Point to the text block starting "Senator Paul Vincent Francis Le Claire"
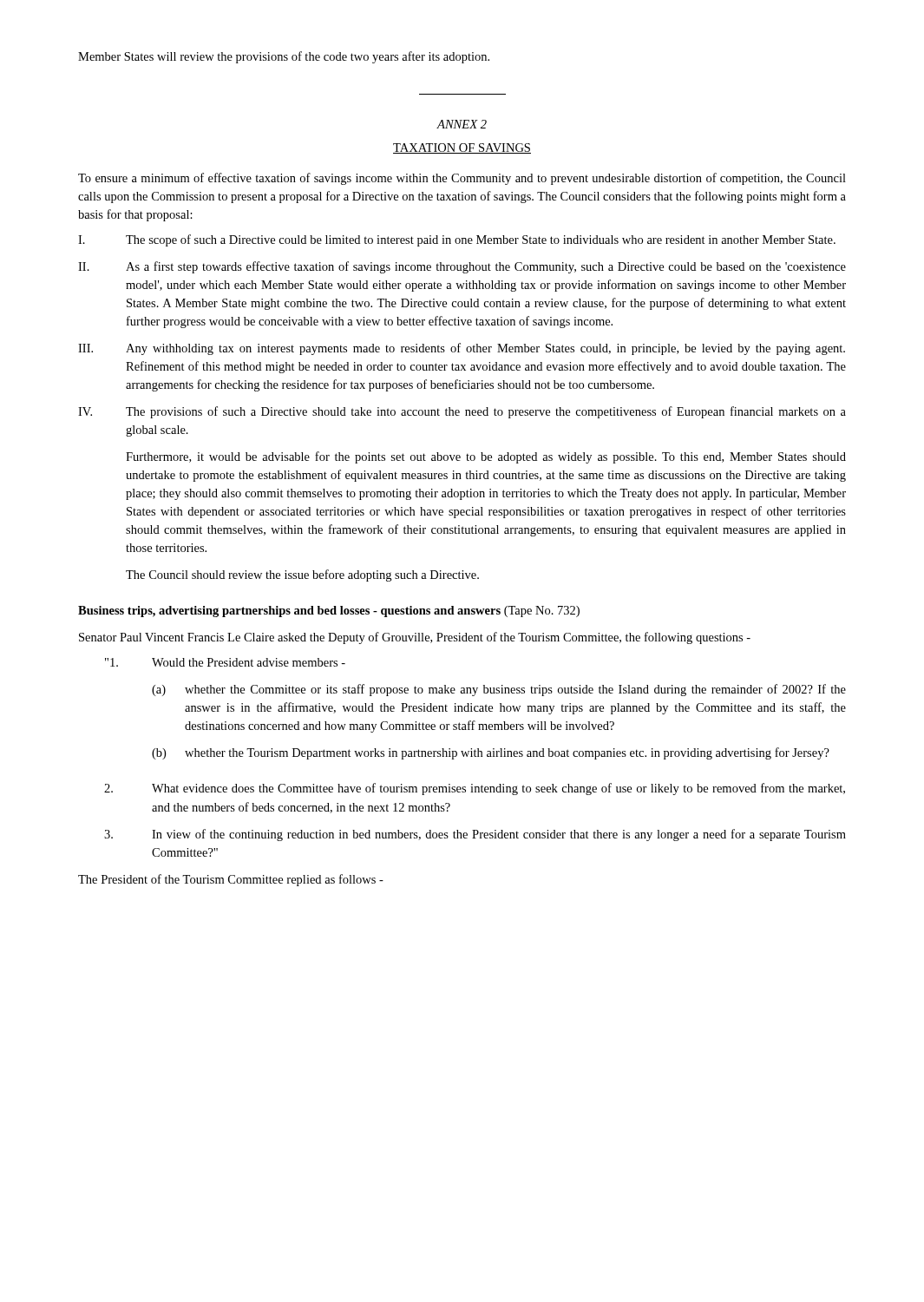The image size is (924, 1302). [462, 638]
